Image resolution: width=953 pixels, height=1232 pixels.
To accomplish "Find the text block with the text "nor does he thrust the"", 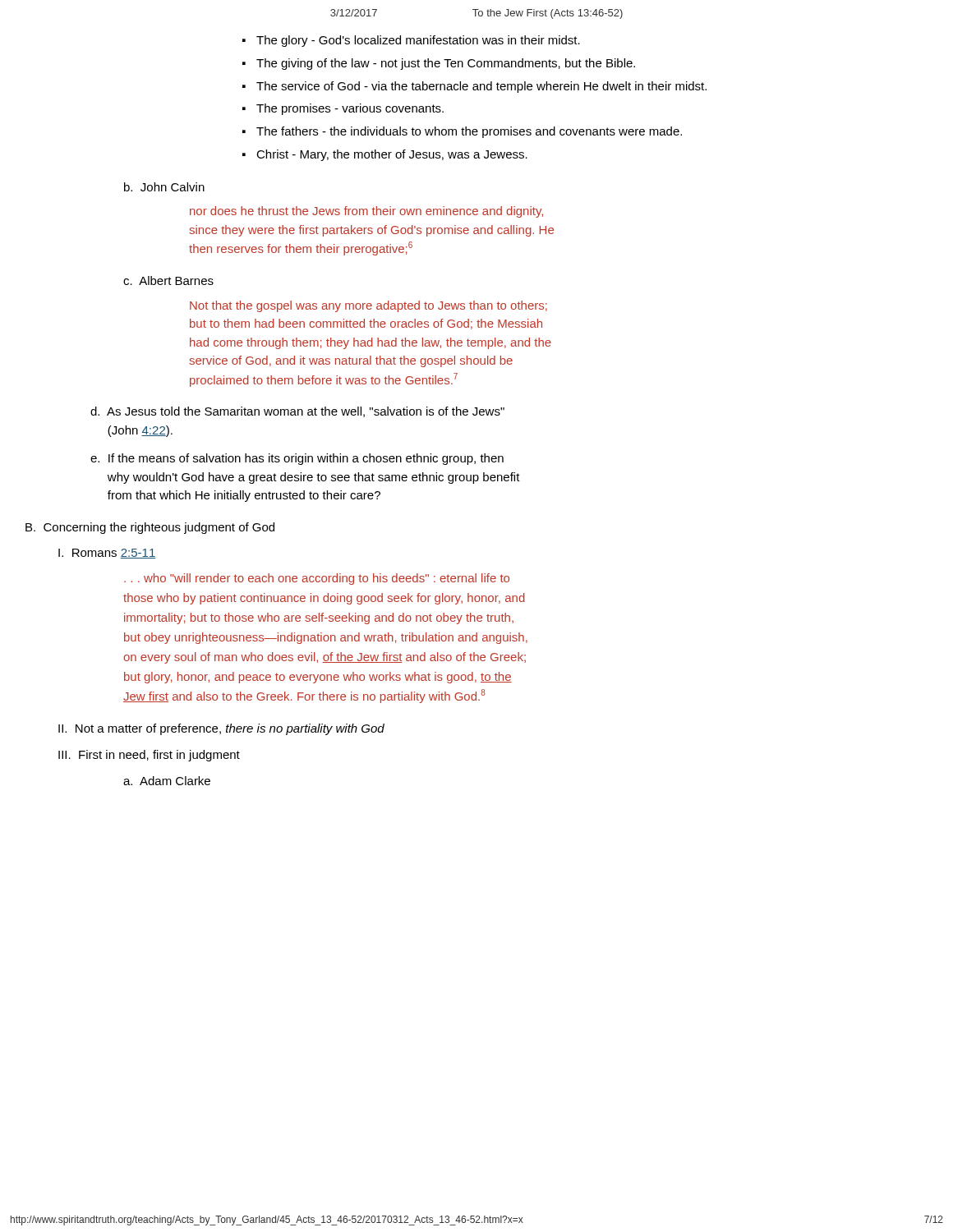I will 372,230.
